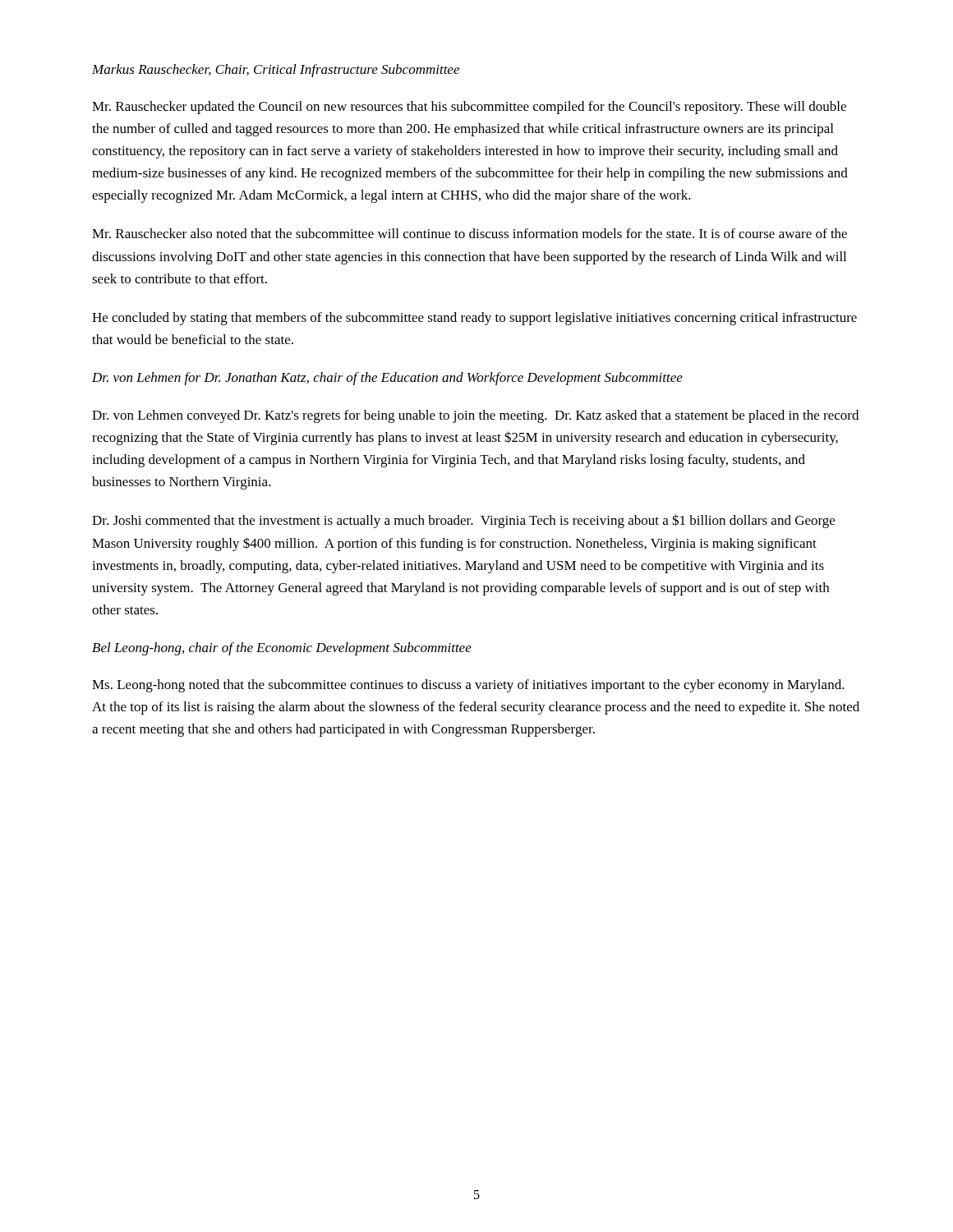Where is the passage that starts "Mr. Rauschecker updated the Council on new"?

click(470, 151)
